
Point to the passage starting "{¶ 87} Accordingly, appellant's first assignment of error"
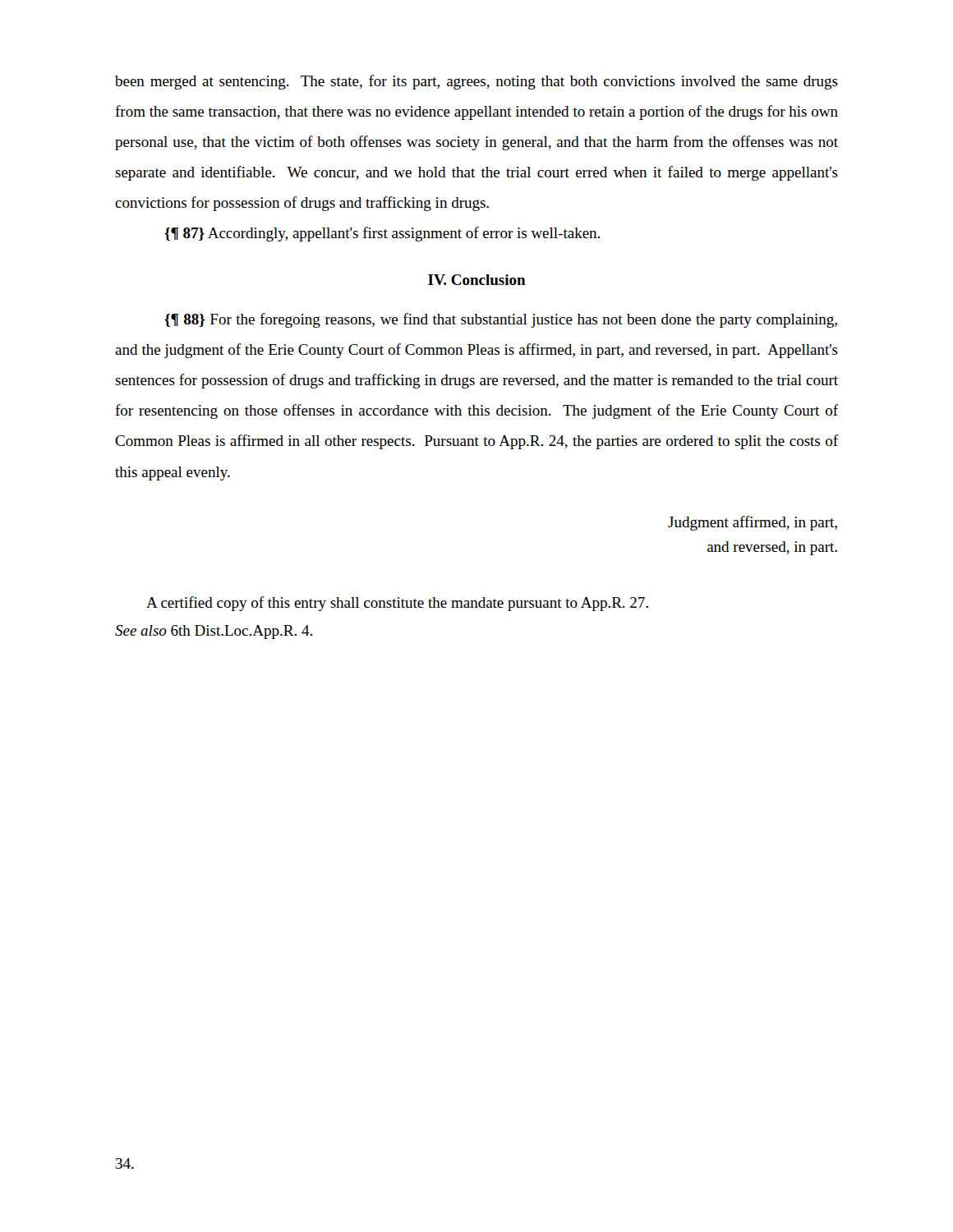(383, 233)
